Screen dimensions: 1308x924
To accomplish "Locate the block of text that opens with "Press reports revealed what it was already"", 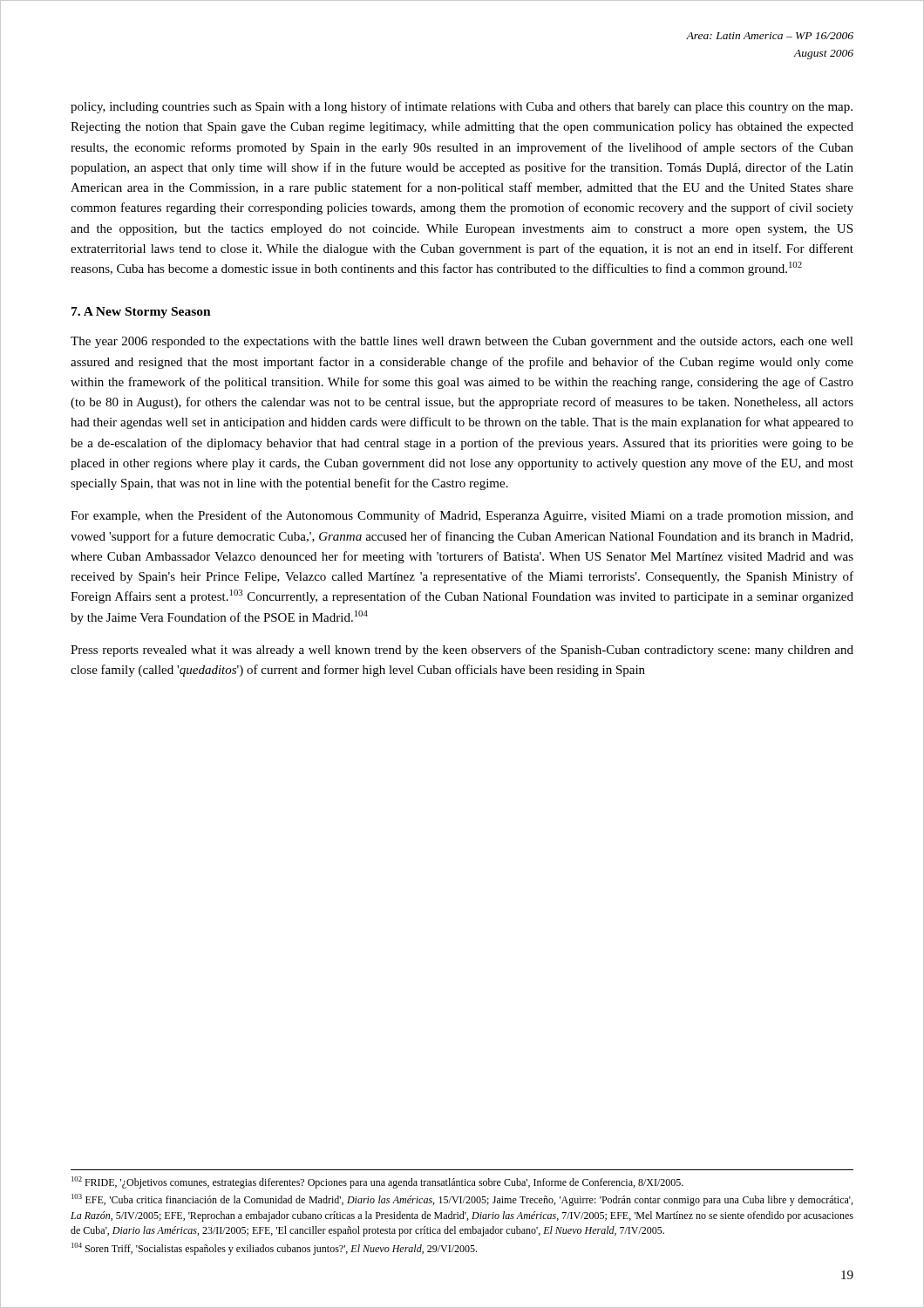I will click(x=462, y=660).
